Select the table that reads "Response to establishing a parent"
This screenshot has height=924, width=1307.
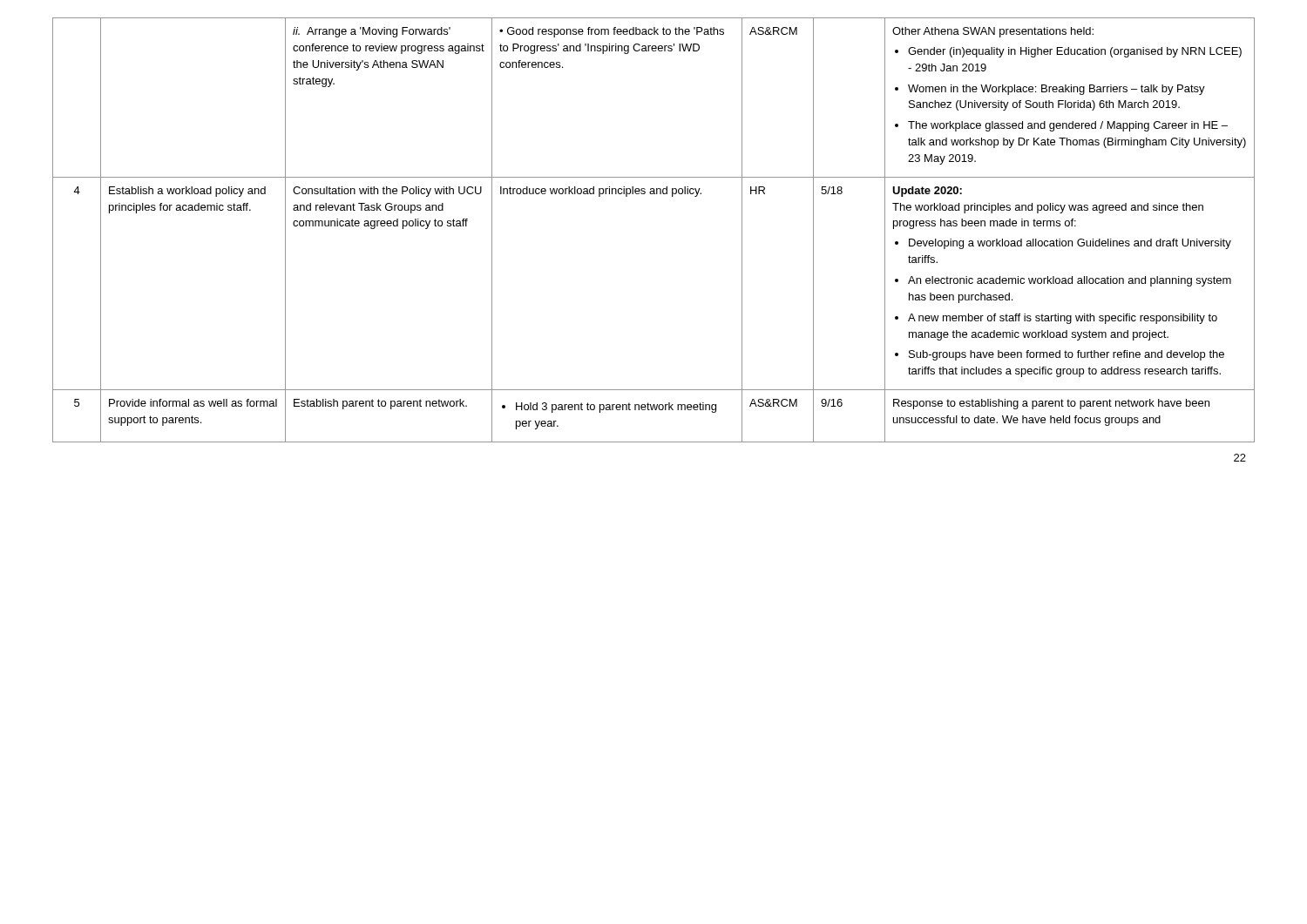pyautogui.click(x=654, y=230)
